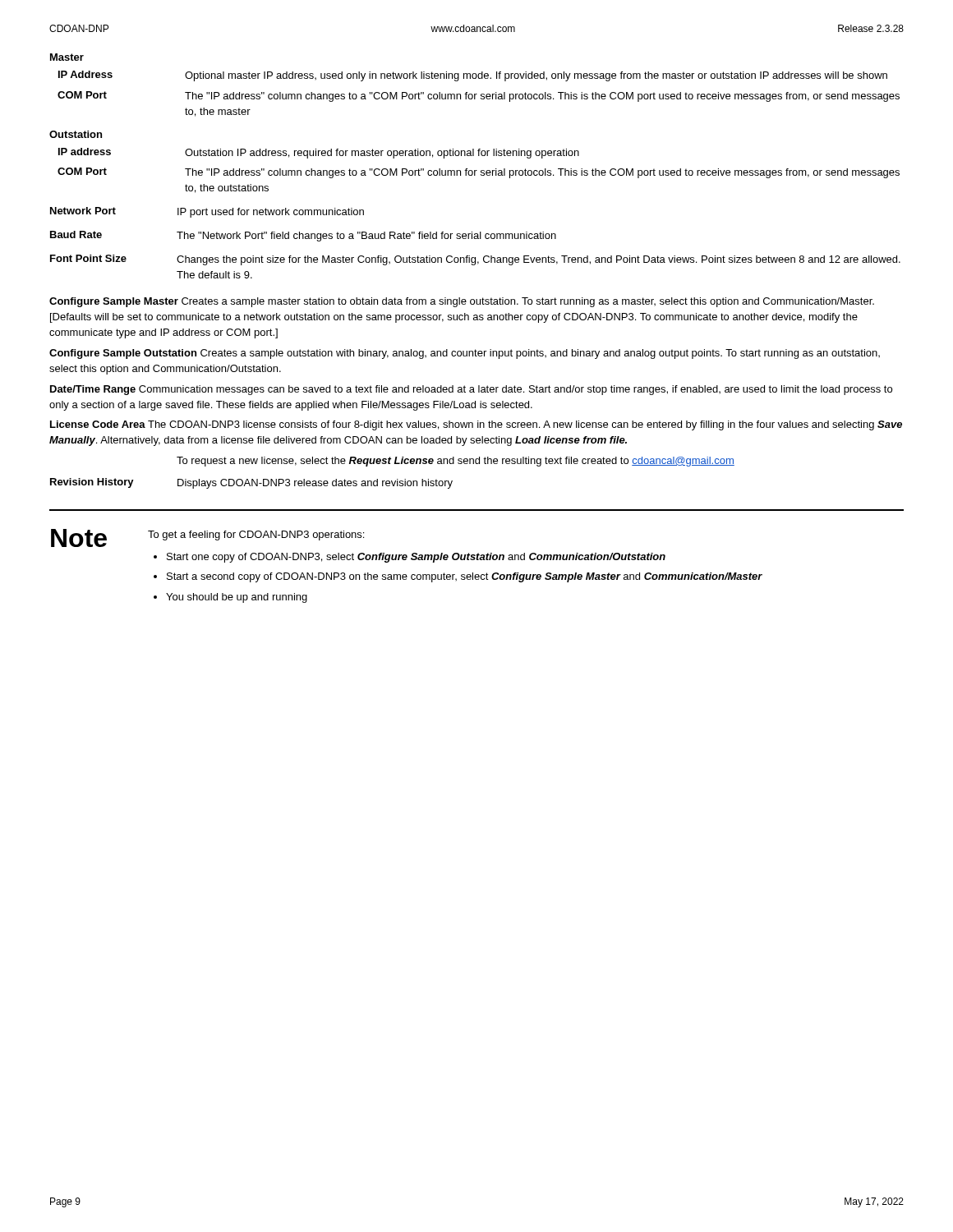Navigate to the block starting "Start one copy of CDOAN-DNP3, select Configure Sample"
The width and height of the screenshot is (953, 1232).
[416, 556]
